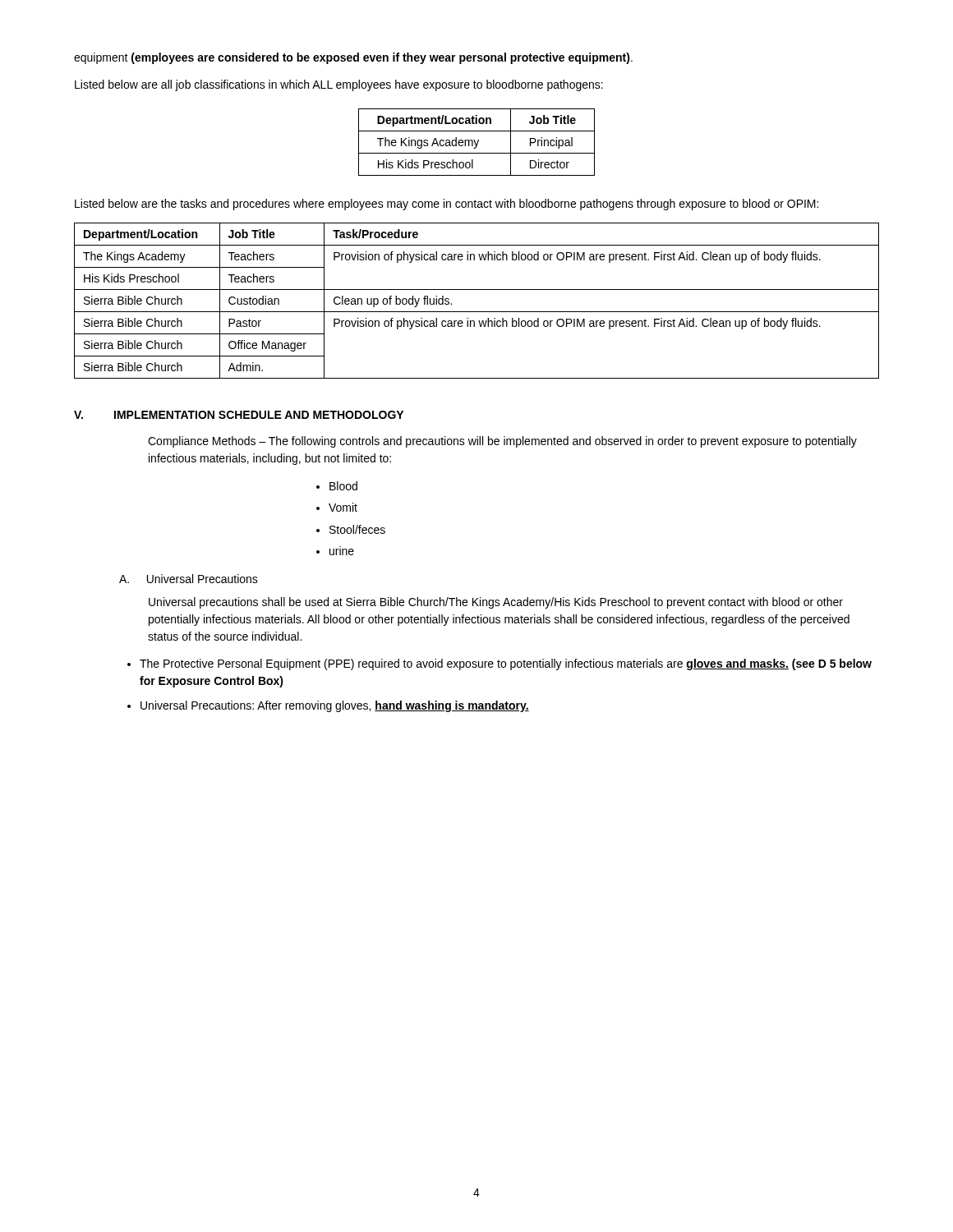Select the text block that reads "Listed below are the tasks and"
The width and height of the screenshot is (953, 1232).
(x=447, y=204)
